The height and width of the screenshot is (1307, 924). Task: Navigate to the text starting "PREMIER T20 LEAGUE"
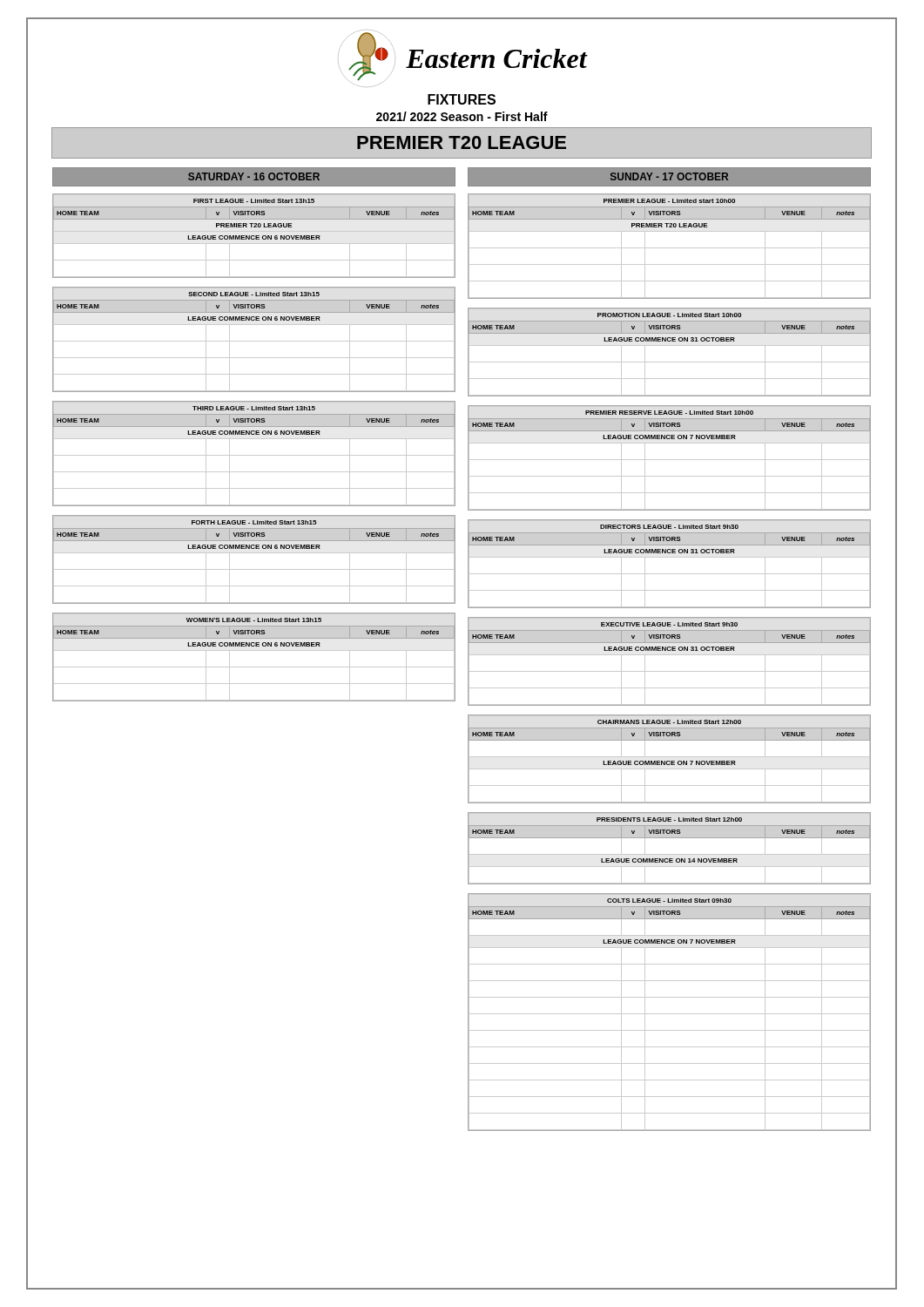[462, 143]
